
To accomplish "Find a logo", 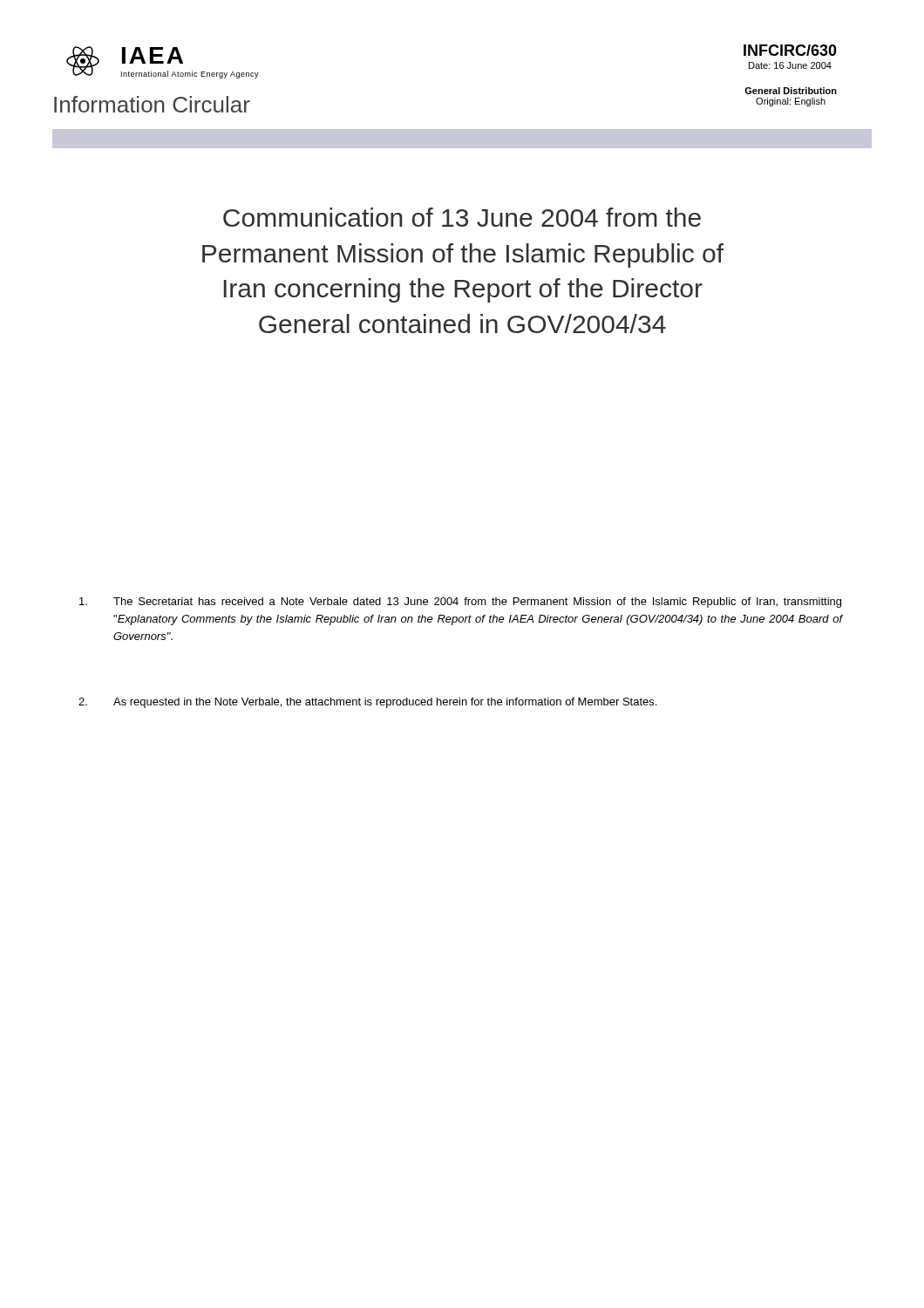I will point(156,61).
